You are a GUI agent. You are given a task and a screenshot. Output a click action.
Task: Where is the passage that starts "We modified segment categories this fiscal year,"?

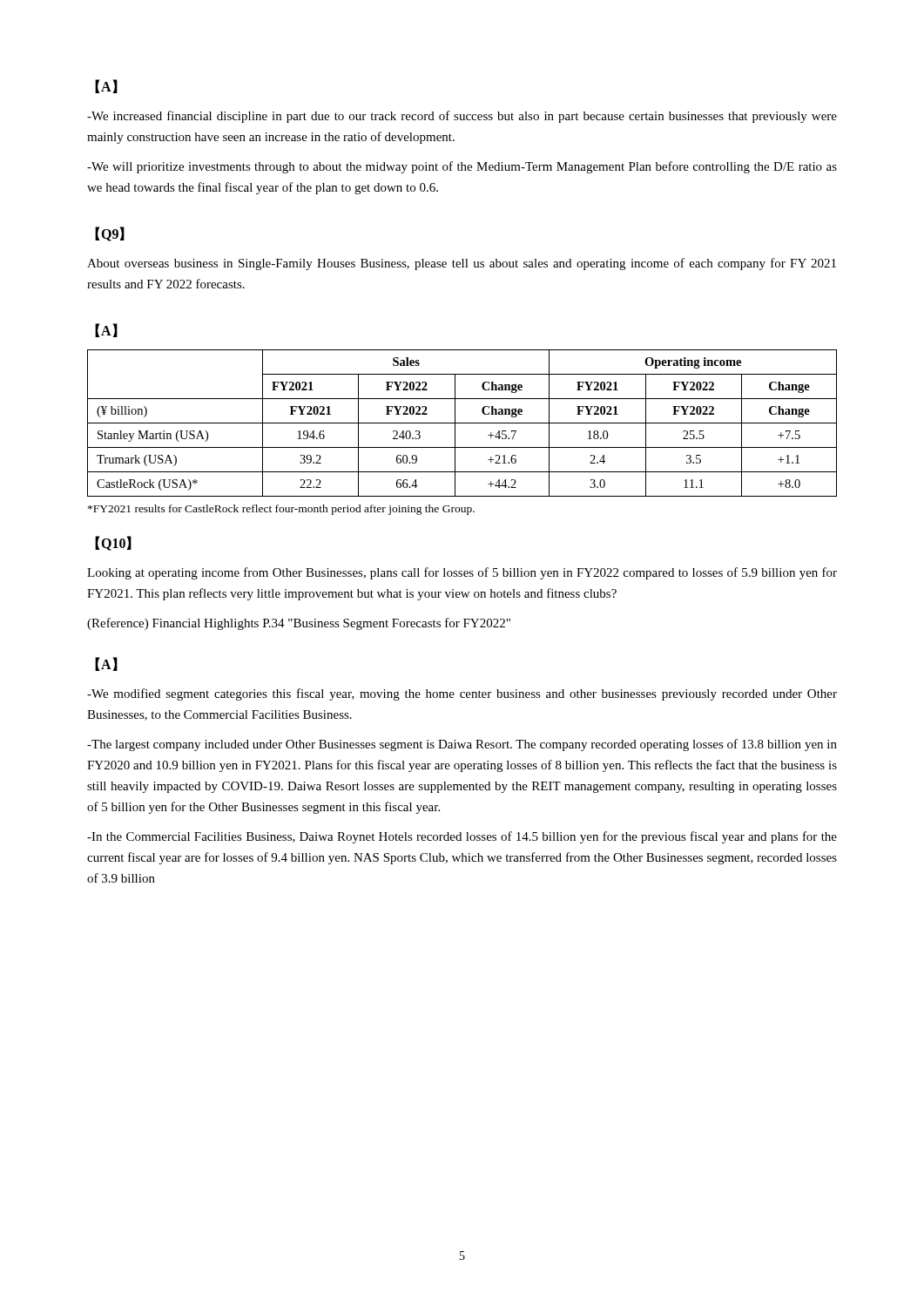(x=462, y=704)
